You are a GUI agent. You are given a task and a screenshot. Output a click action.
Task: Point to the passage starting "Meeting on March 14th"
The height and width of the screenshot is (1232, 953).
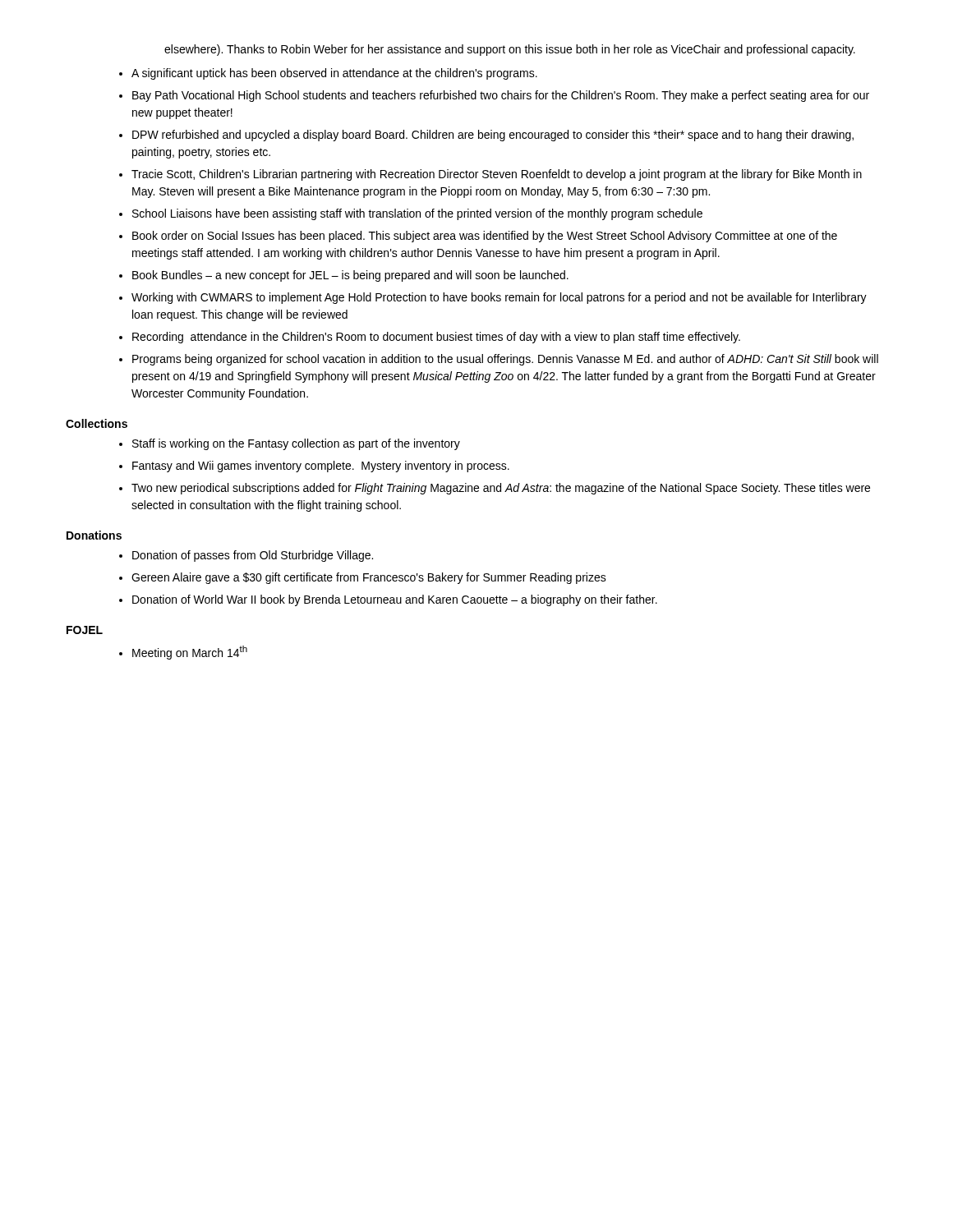(x=189, y=651)
